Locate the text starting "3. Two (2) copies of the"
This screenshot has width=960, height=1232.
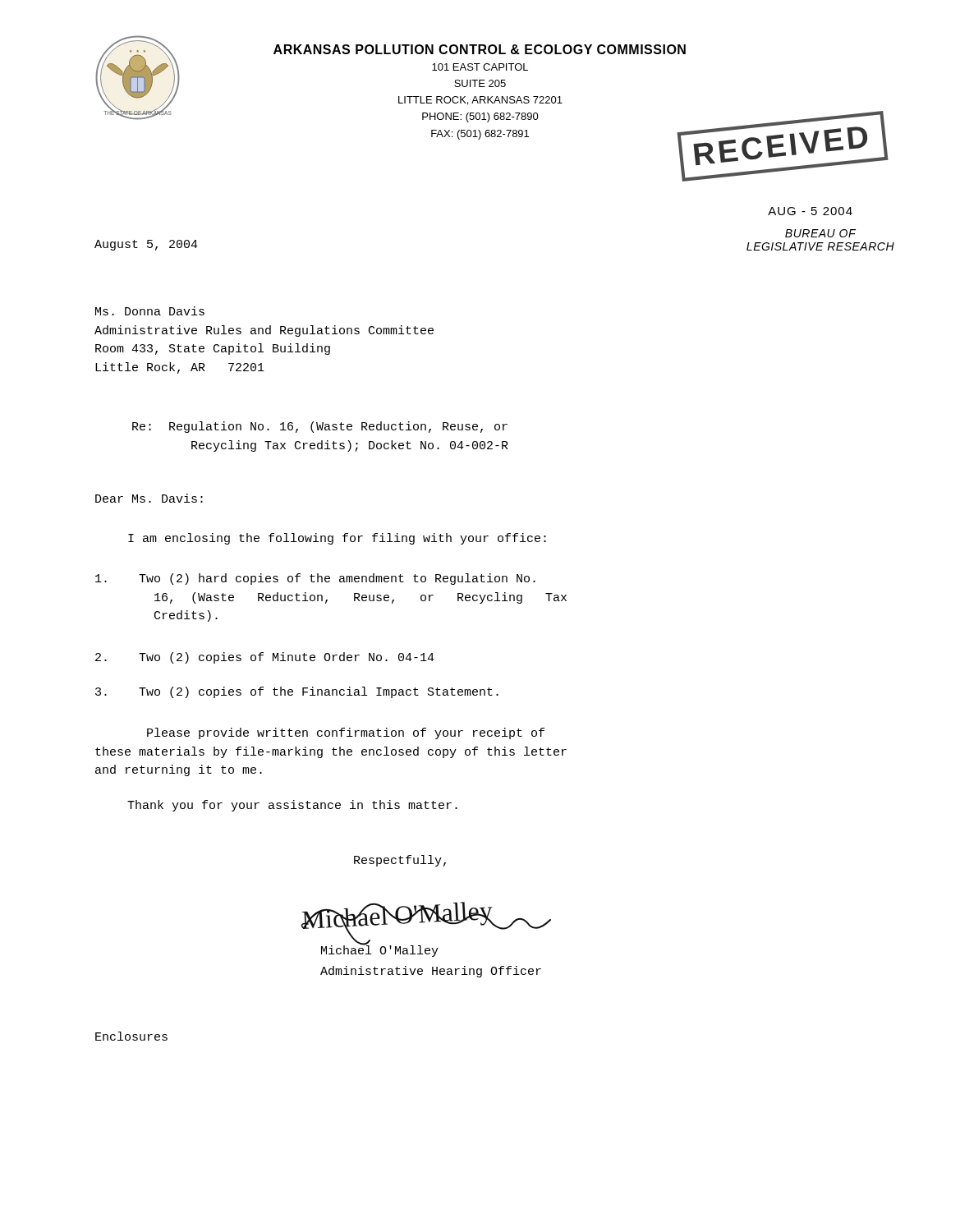298,693
